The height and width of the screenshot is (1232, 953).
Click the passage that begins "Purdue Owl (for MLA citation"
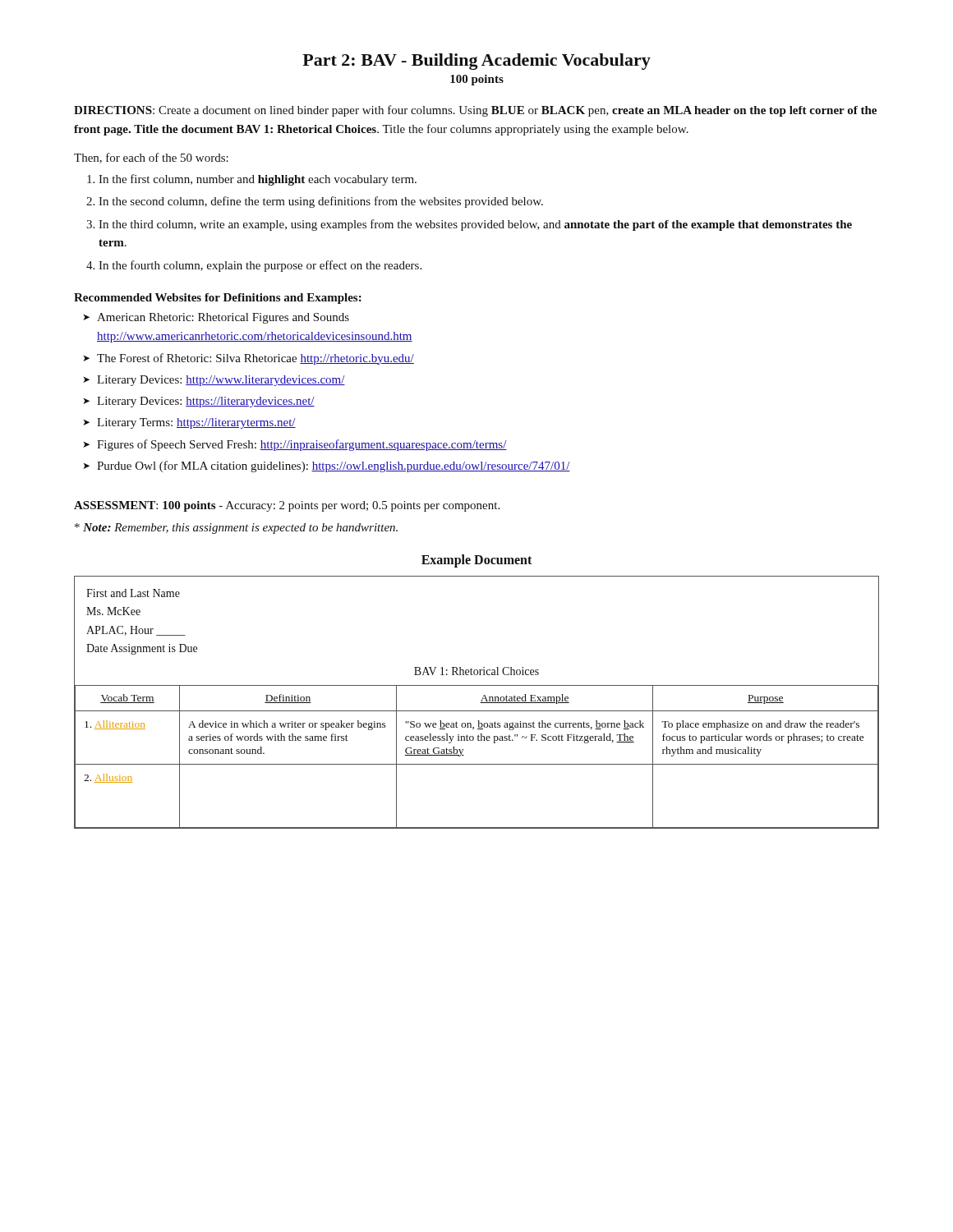tap(333, 466)
